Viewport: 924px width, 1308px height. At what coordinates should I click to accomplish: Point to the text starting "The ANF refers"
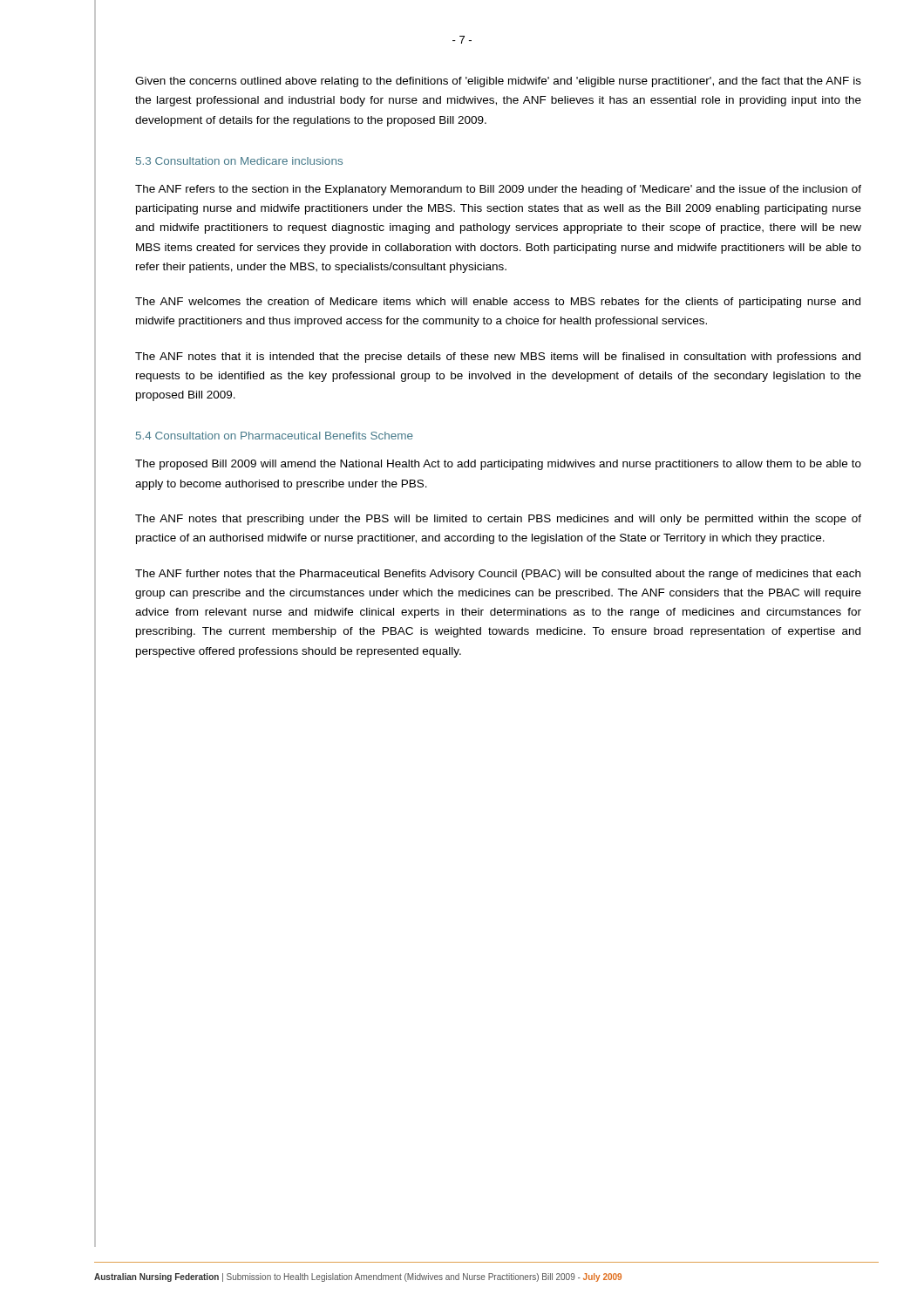click(498, 227)
